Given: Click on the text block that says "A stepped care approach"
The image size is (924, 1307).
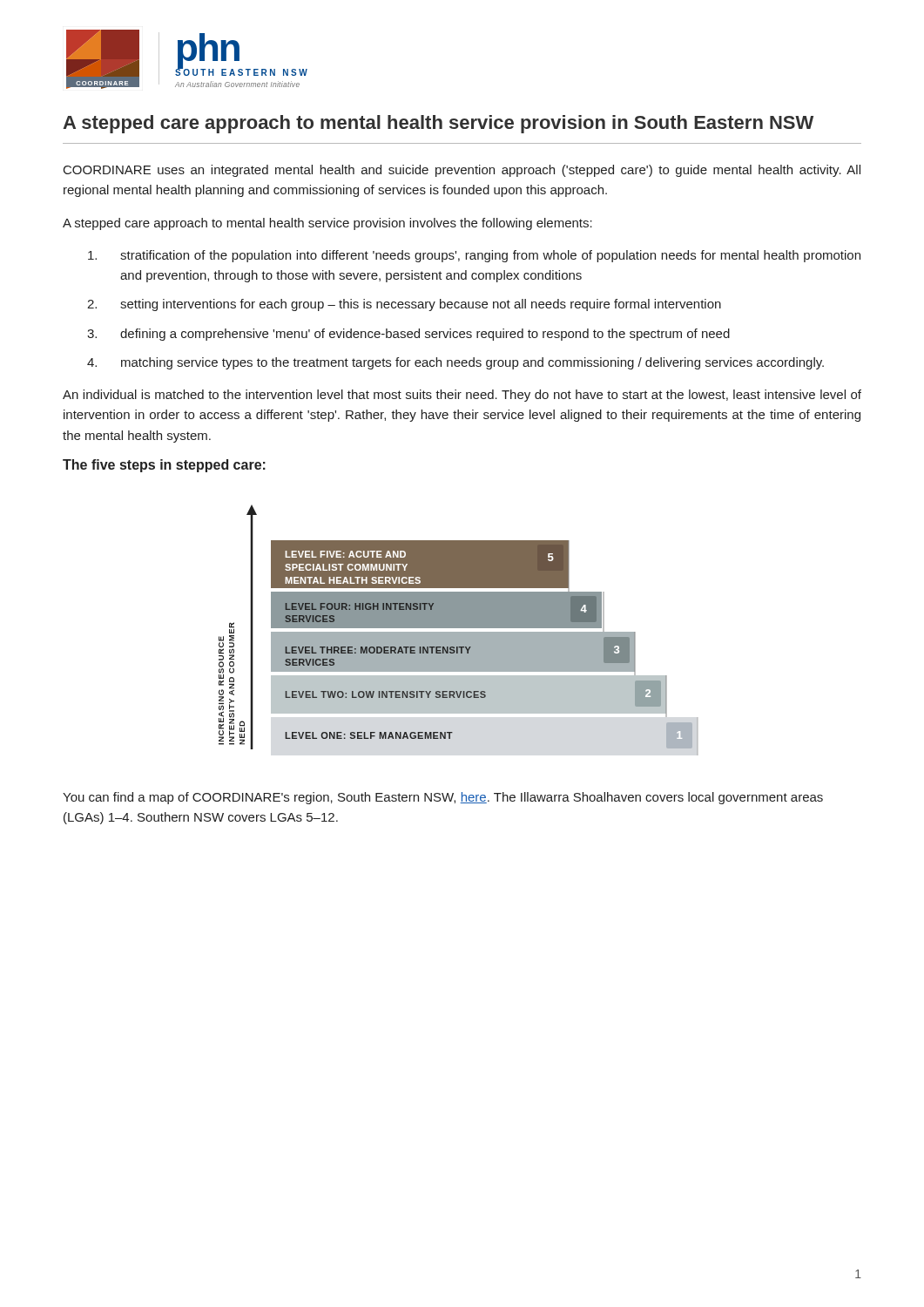Looking at the screenshot, I should click(x=328, y=222).
